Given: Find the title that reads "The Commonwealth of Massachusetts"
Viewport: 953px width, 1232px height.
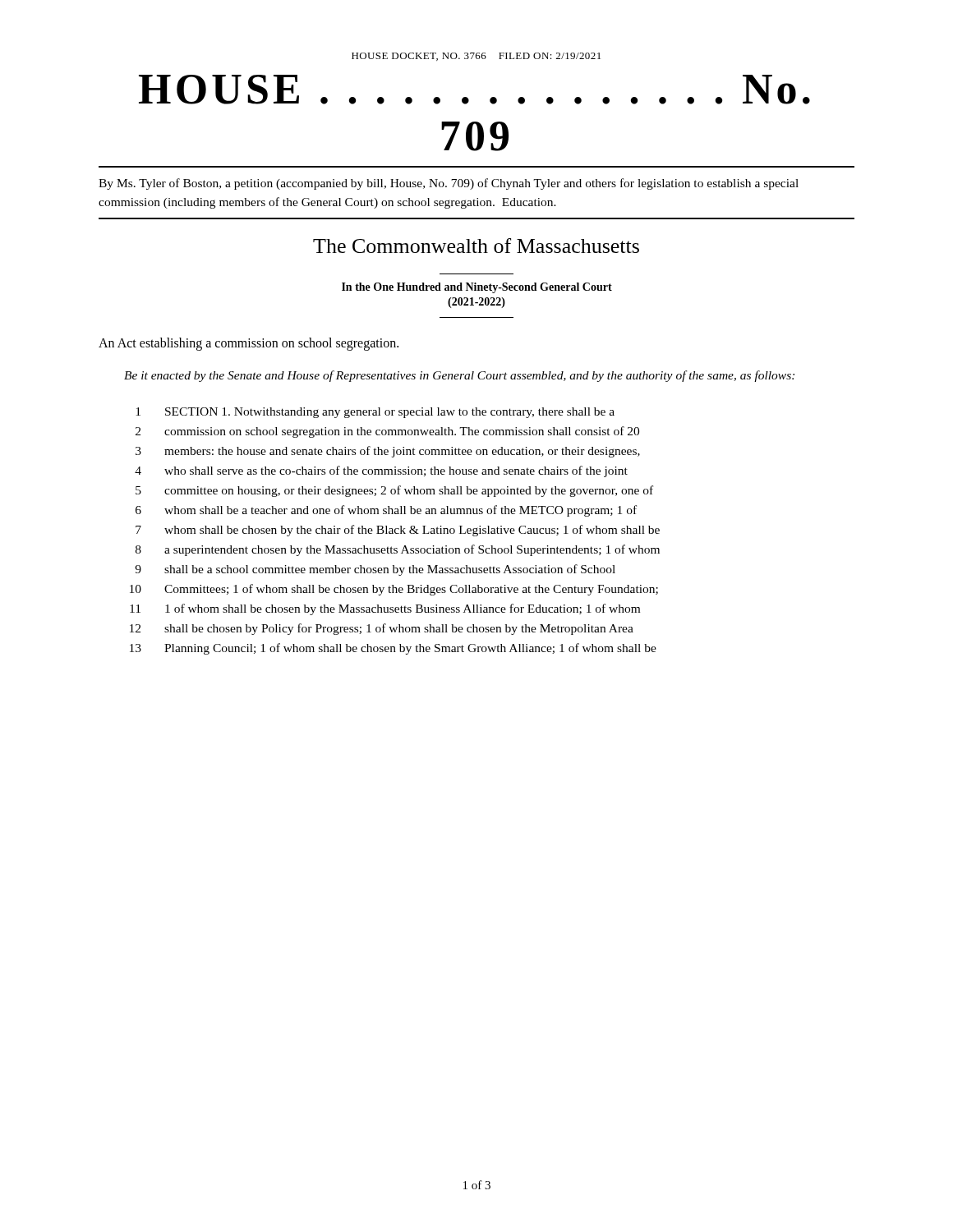Looking at the screenshot, I should [476, 246].
